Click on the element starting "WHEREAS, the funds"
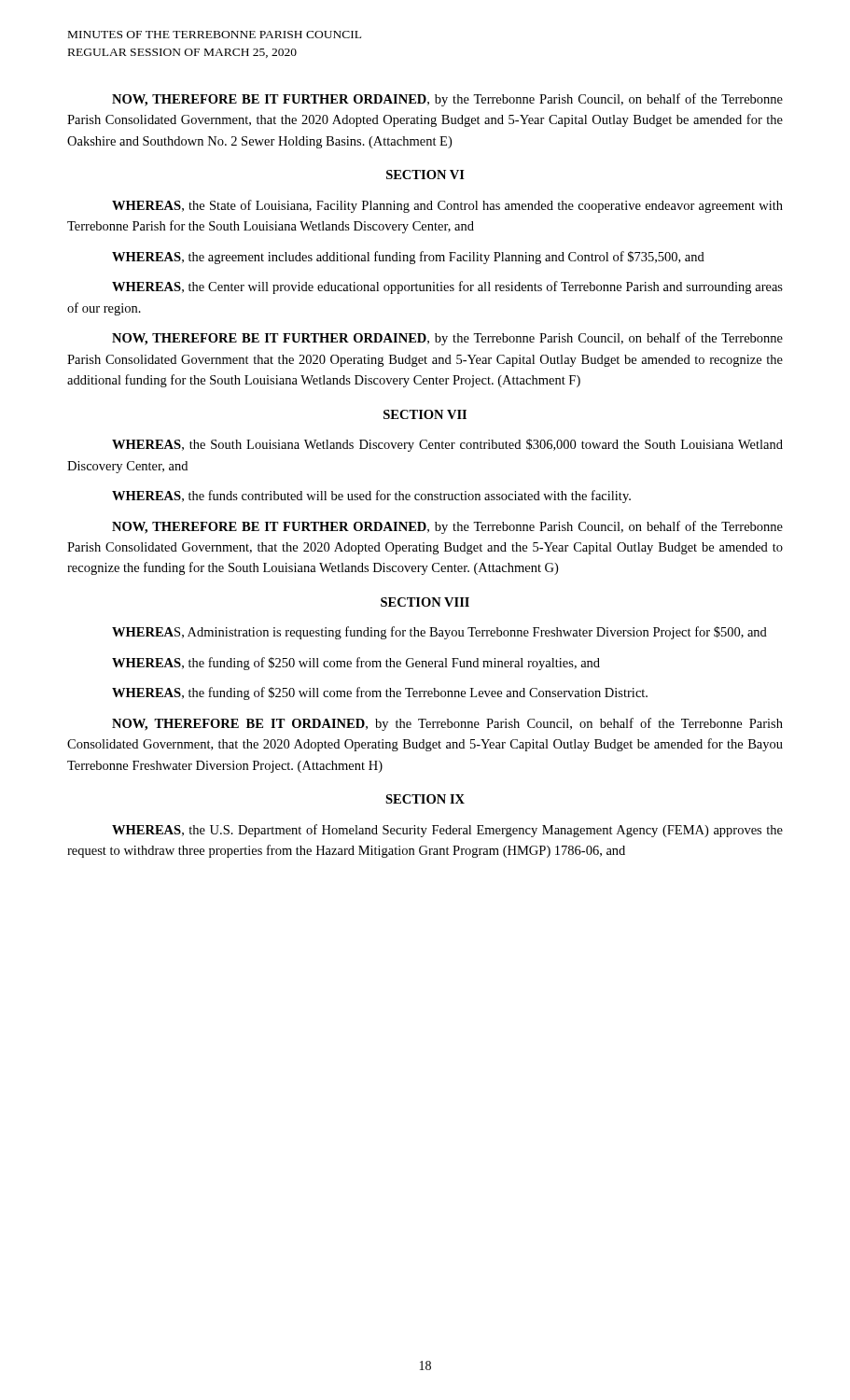The height and width of the screenshot is (1400, 850). (372, 496)
